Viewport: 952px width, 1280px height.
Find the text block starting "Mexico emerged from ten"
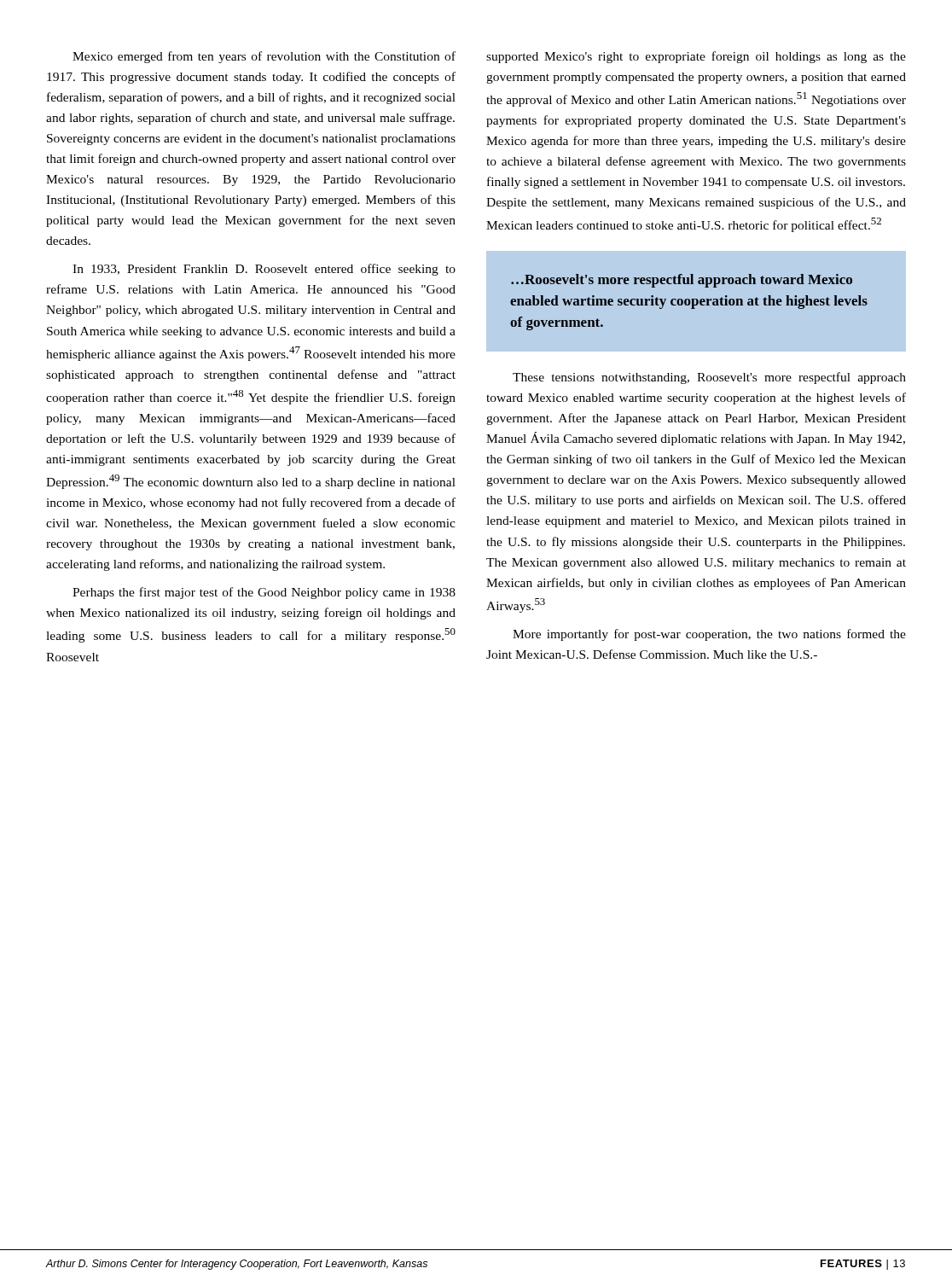251,357
